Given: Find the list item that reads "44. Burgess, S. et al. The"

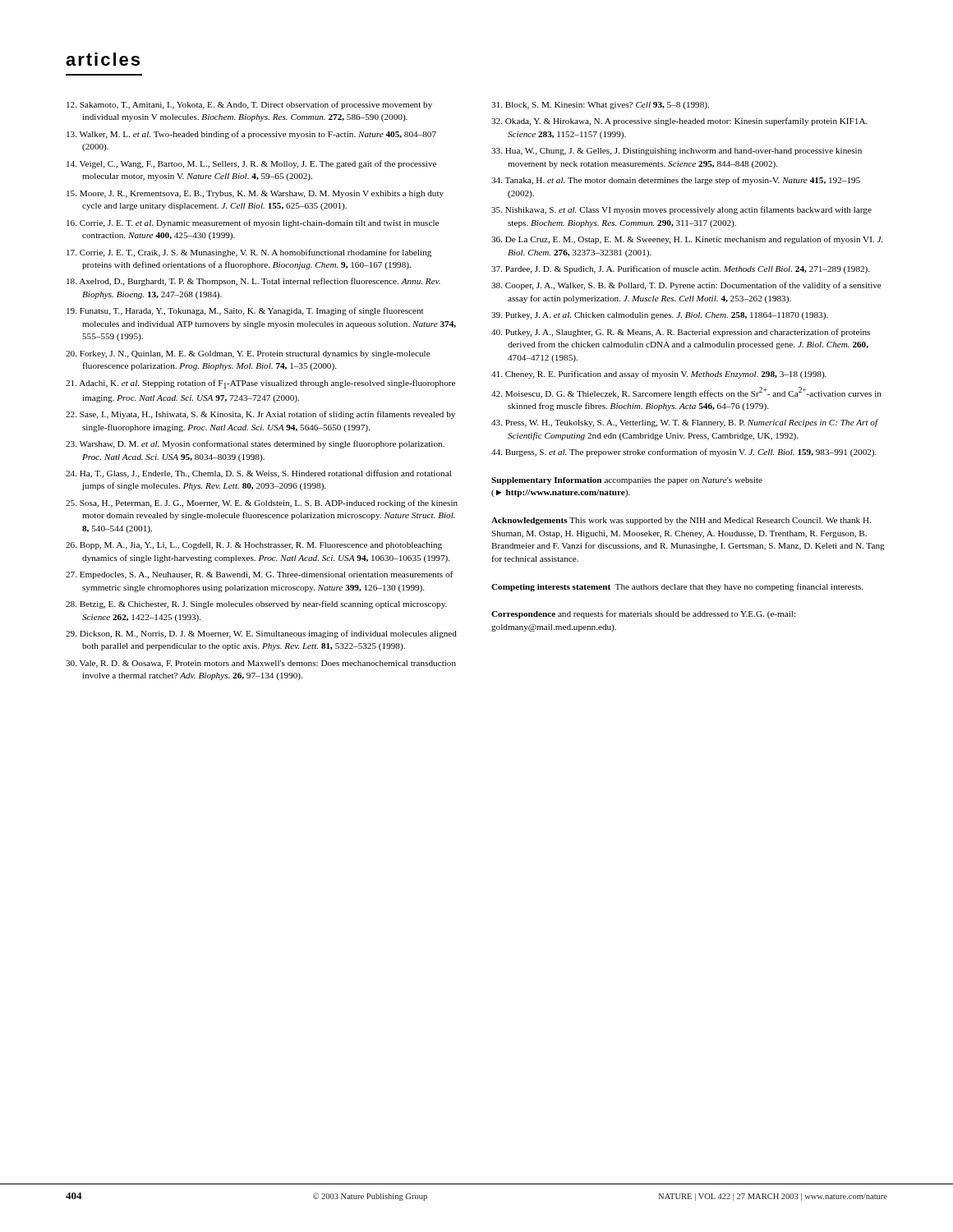Looking at the screenshot, I should [684, 452].
